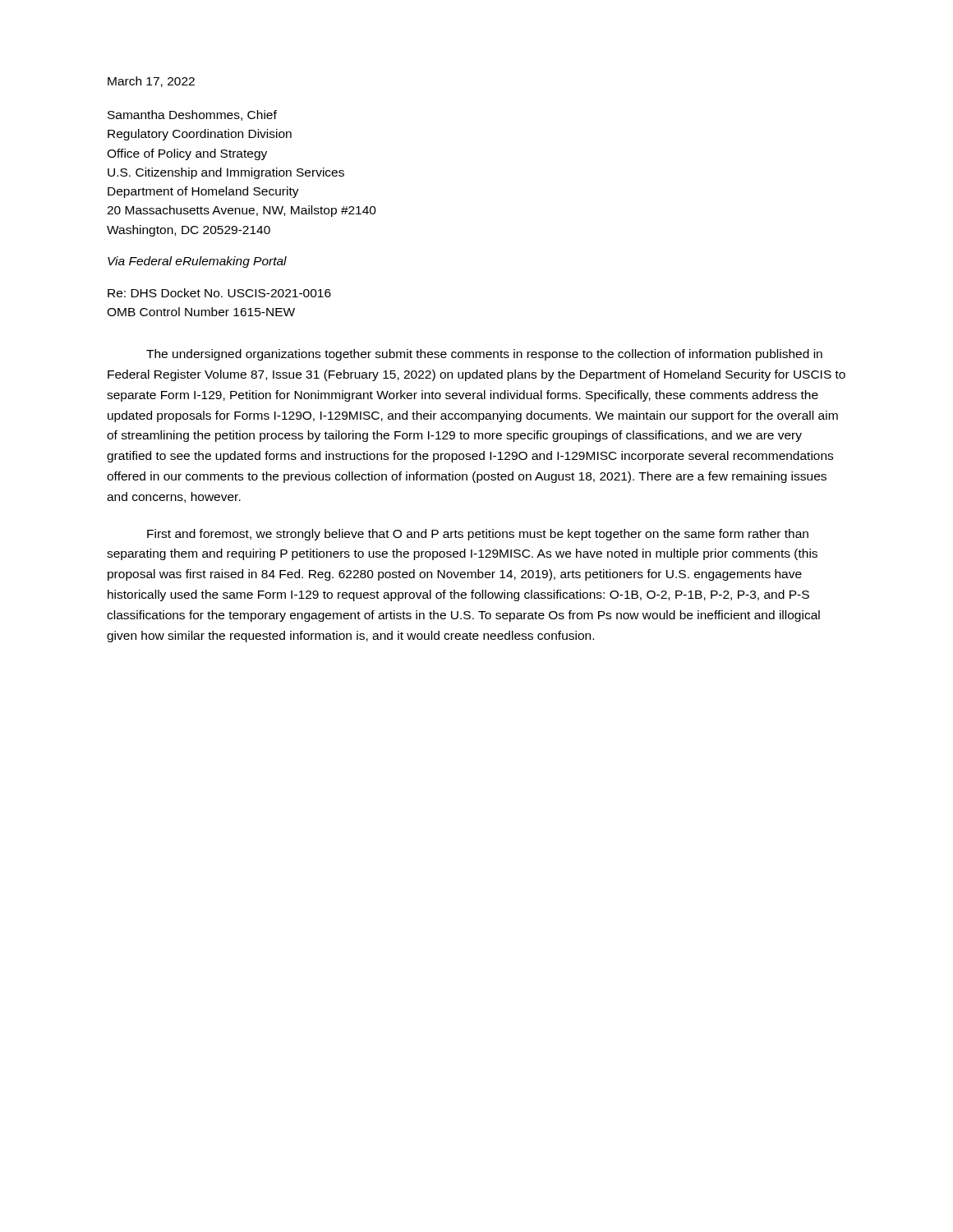953x1232 pixels.
Task: Select the text block with the text "Re: DHS Docket No. USCIS-2021-0016 OMB Control Number"
Action: click(219, 302)
